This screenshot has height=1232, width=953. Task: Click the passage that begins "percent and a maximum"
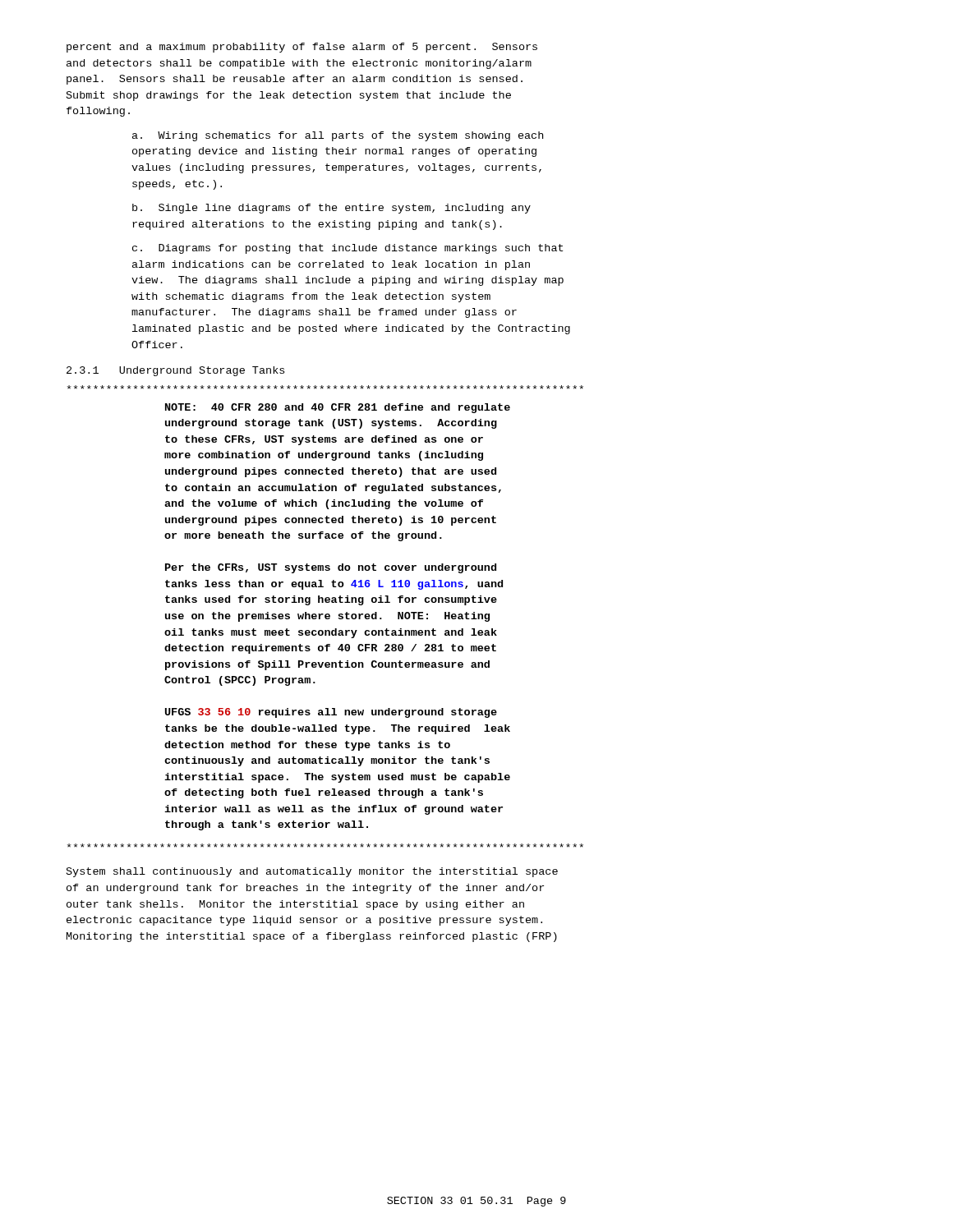click(x=302, y=79)
